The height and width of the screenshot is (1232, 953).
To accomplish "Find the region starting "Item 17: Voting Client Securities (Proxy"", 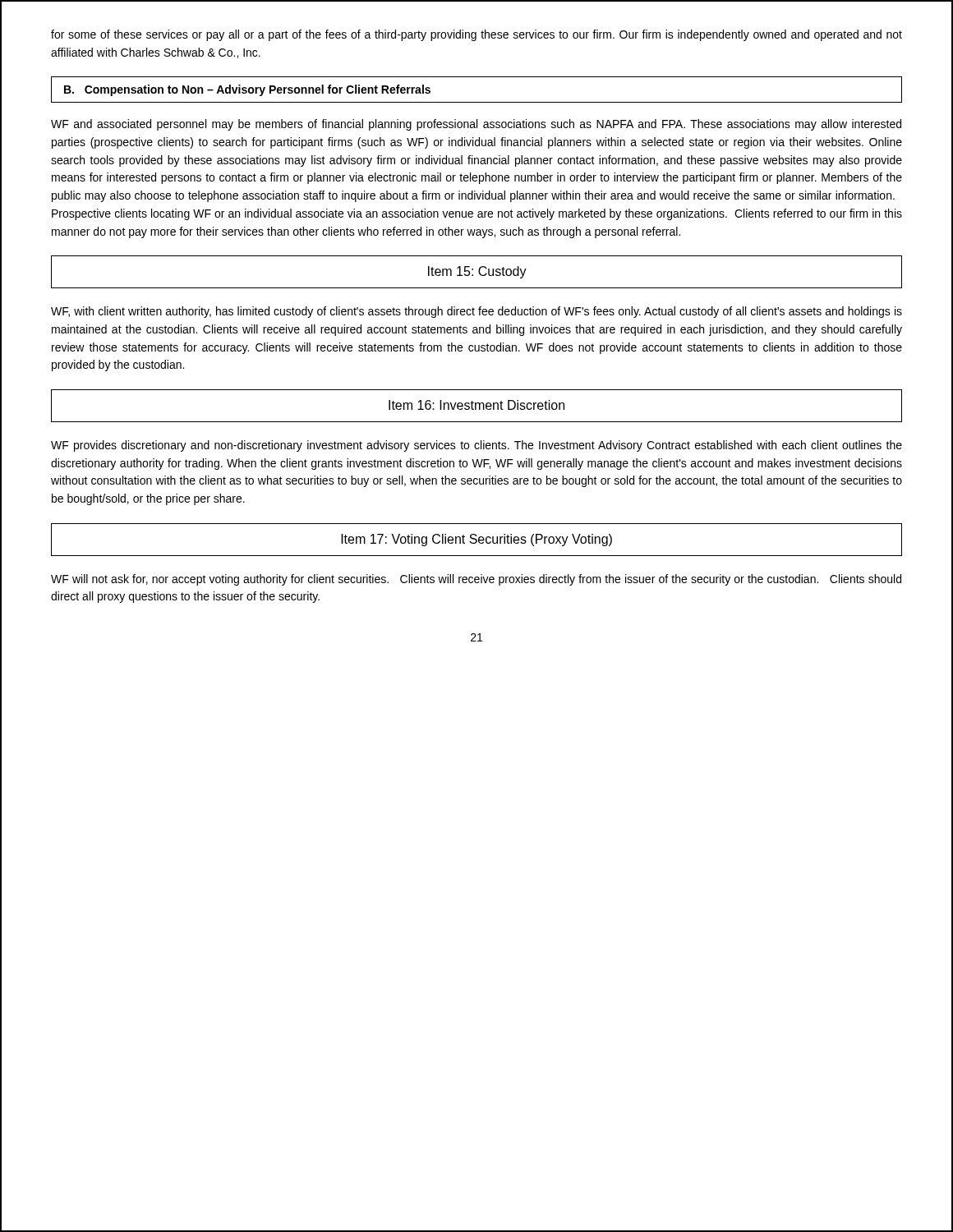I will pyautogui.click(x=476, y=539).
